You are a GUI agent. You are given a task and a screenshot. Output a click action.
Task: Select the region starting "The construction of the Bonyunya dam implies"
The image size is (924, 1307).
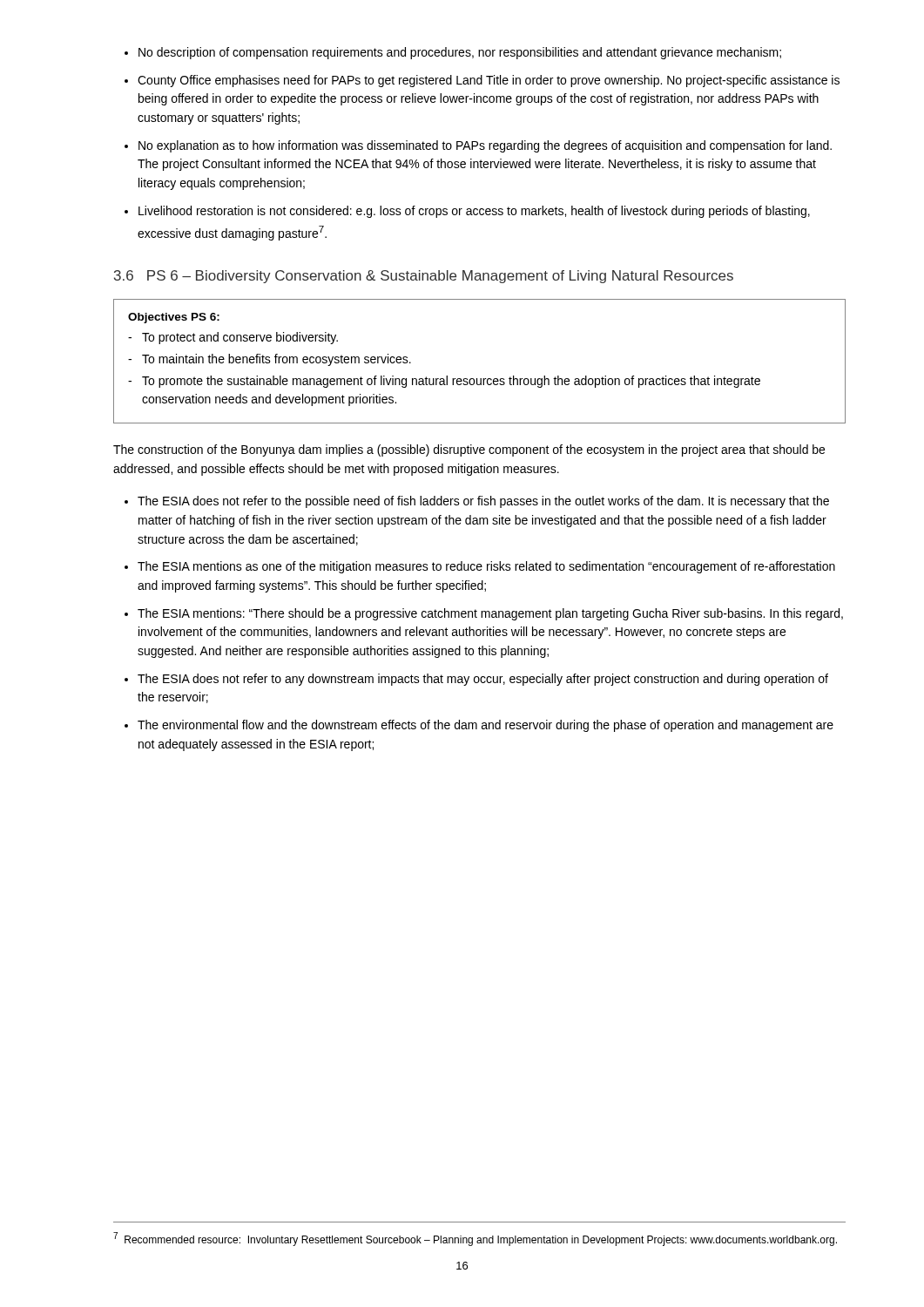pyautogui.click(x=469, y=459)
